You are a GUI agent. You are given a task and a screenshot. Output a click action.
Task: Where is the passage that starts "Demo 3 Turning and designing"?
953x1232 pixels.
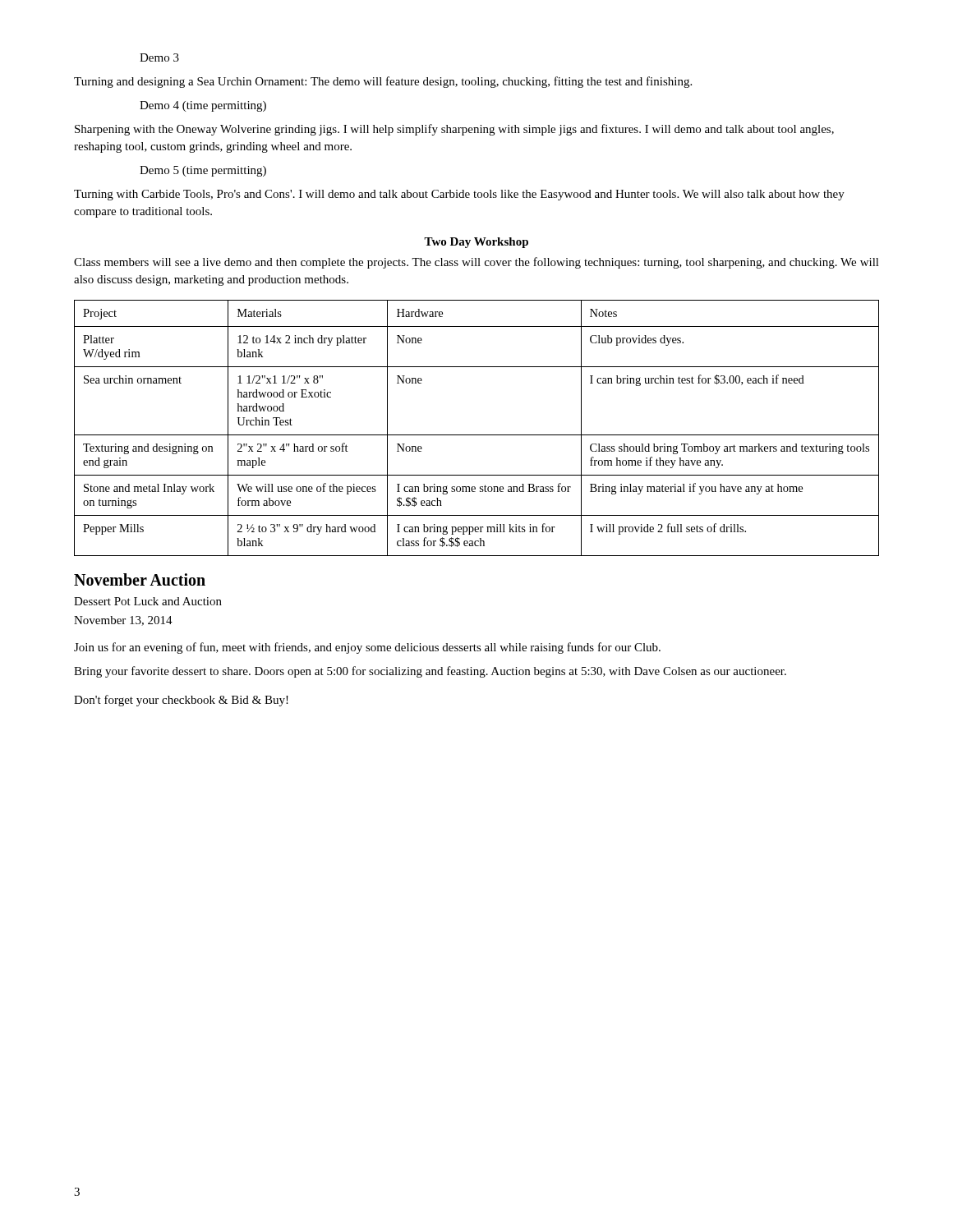point(476,70)
